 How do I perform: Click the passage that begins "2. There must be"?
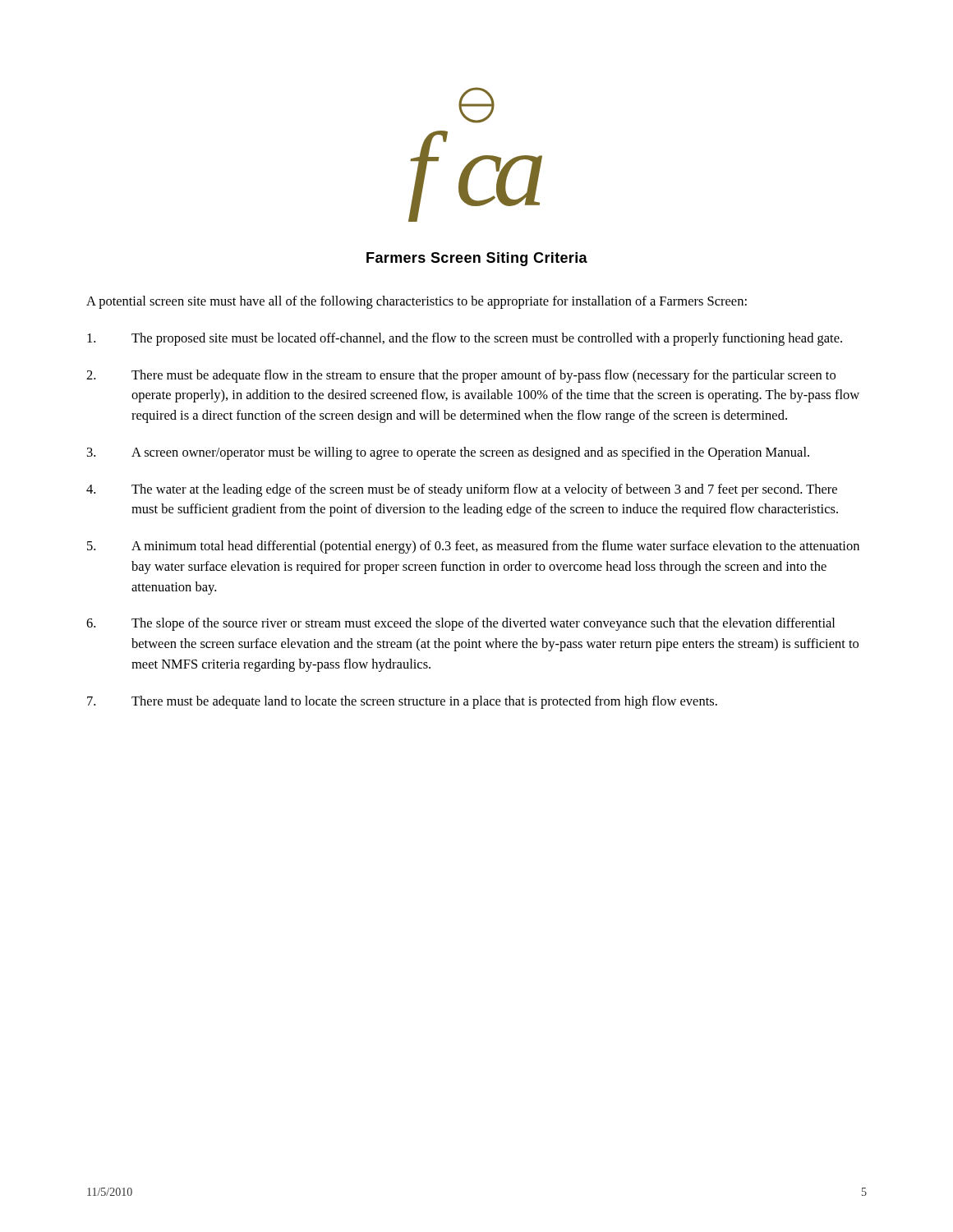(476, 396)
